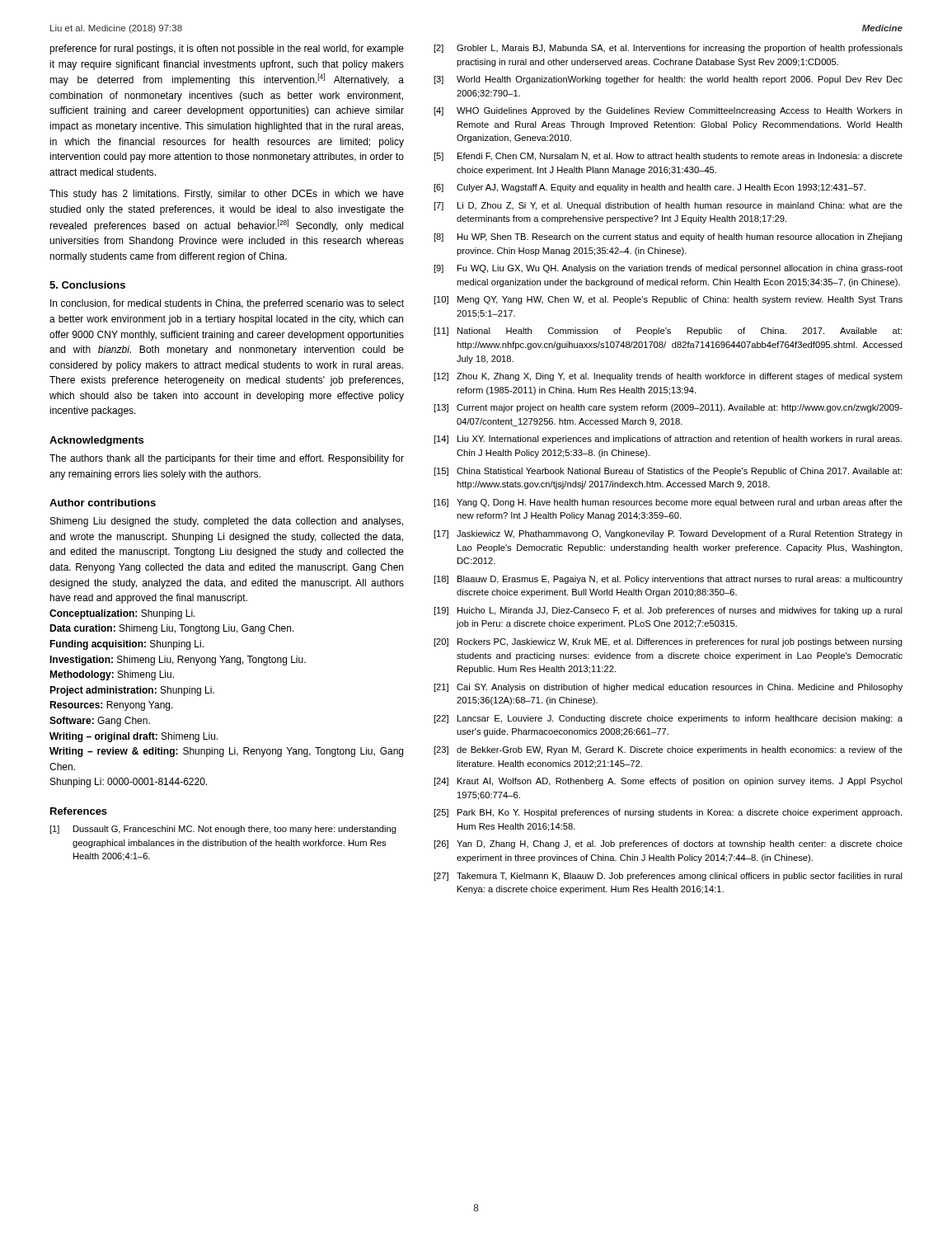Find the list item with the text "[25] Park BH, Ko Y. Hospital"
This screenshot has height=1237, width=952.
coord(668,820)
